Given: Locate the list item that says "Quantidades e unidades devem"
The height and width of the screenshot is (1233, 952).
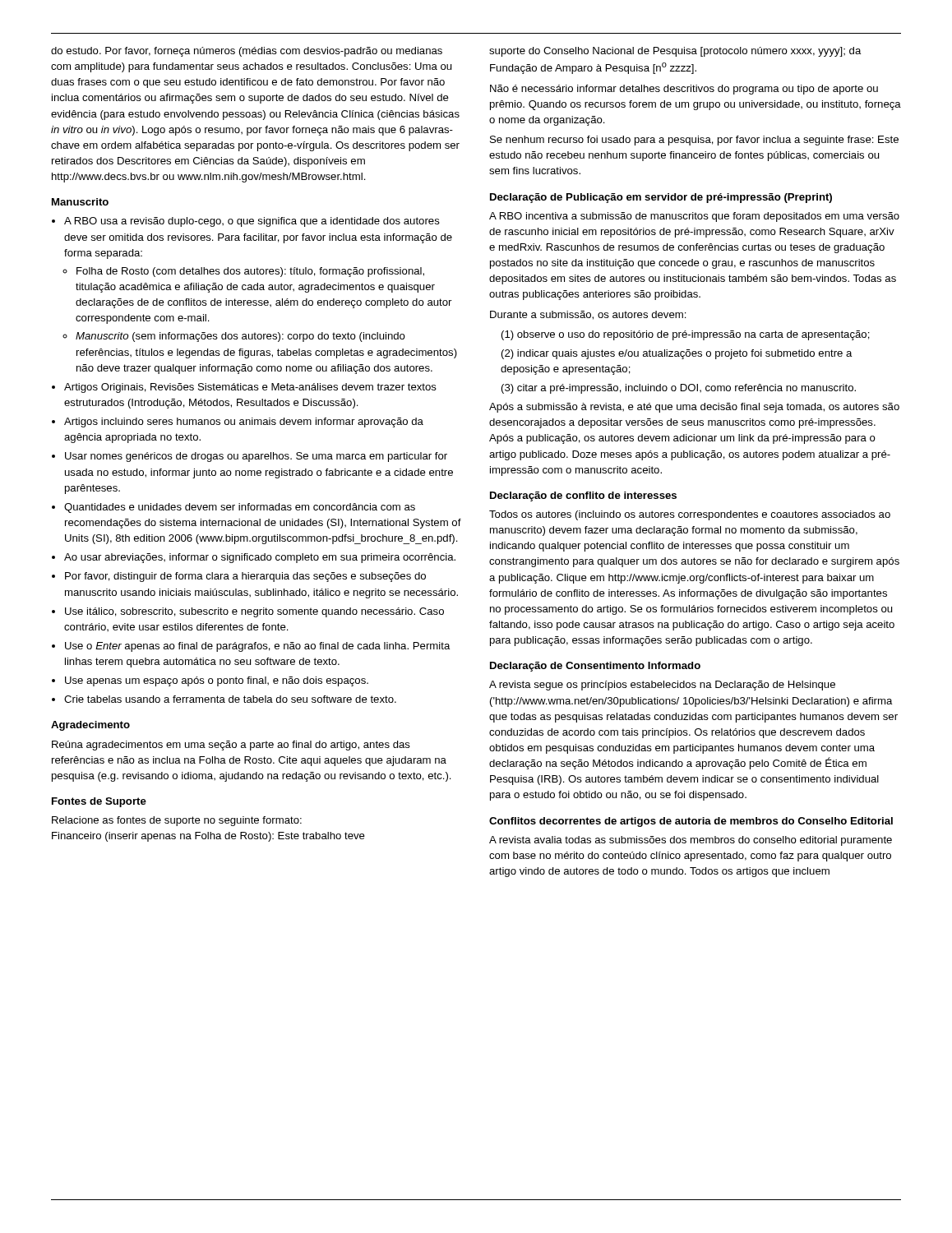Looking at the screenshot, I should click(262, 522).
